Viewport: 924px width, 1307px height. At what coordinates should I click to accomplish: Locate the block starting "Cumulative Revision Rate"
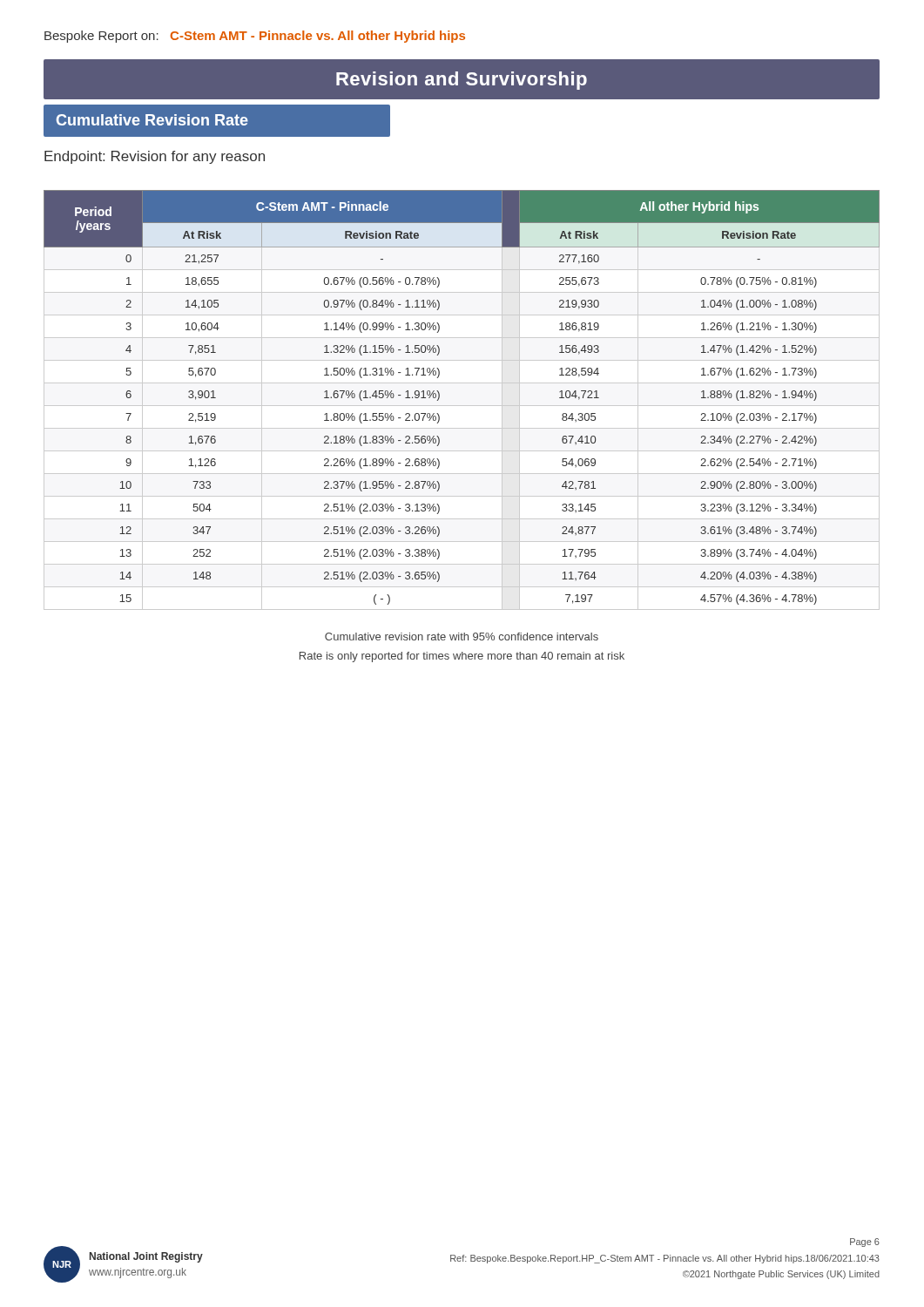pos(152,120)
